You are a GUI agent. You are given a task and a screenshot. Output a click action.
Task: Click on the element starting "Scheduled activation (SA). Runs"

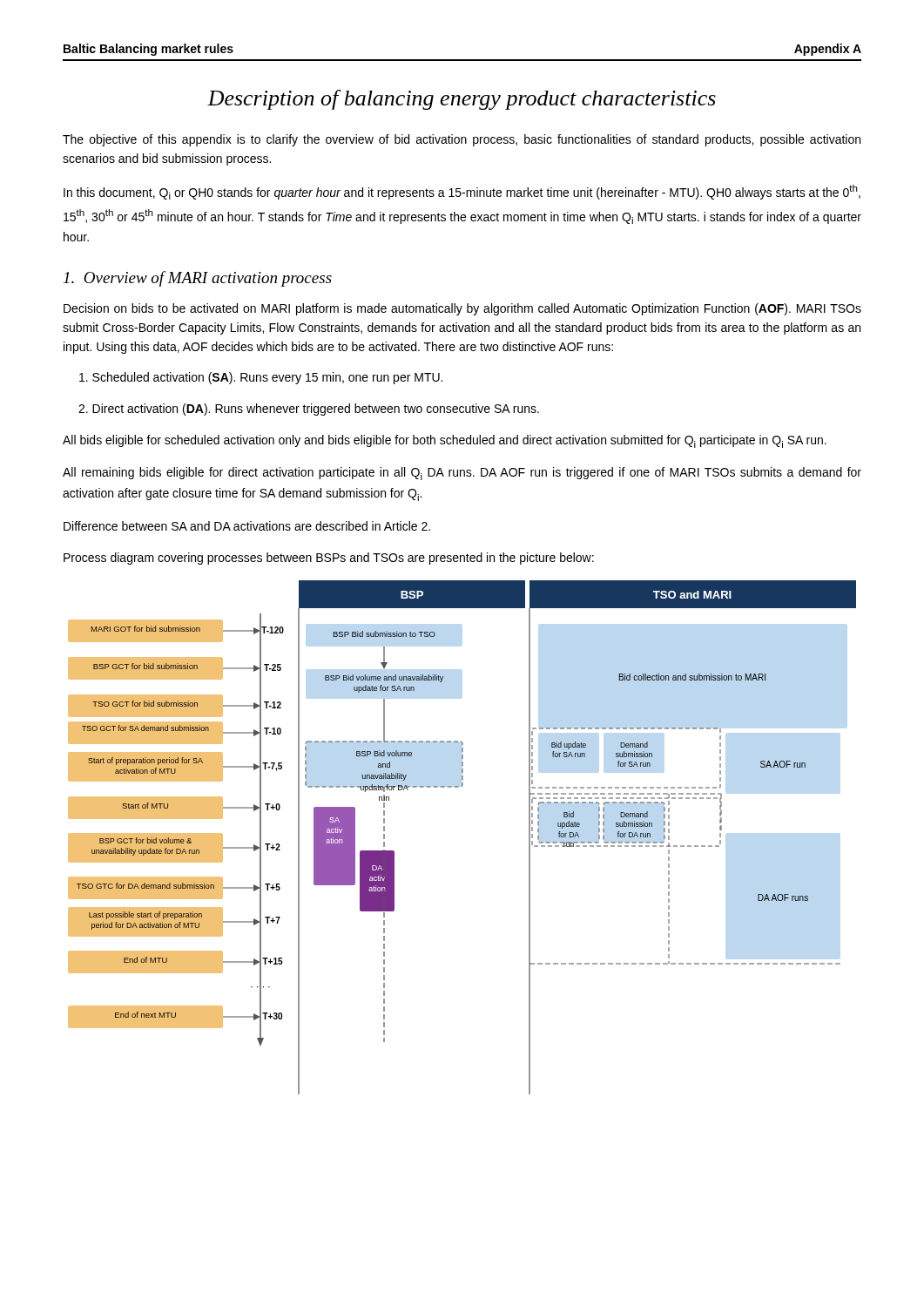pos(261,378)
